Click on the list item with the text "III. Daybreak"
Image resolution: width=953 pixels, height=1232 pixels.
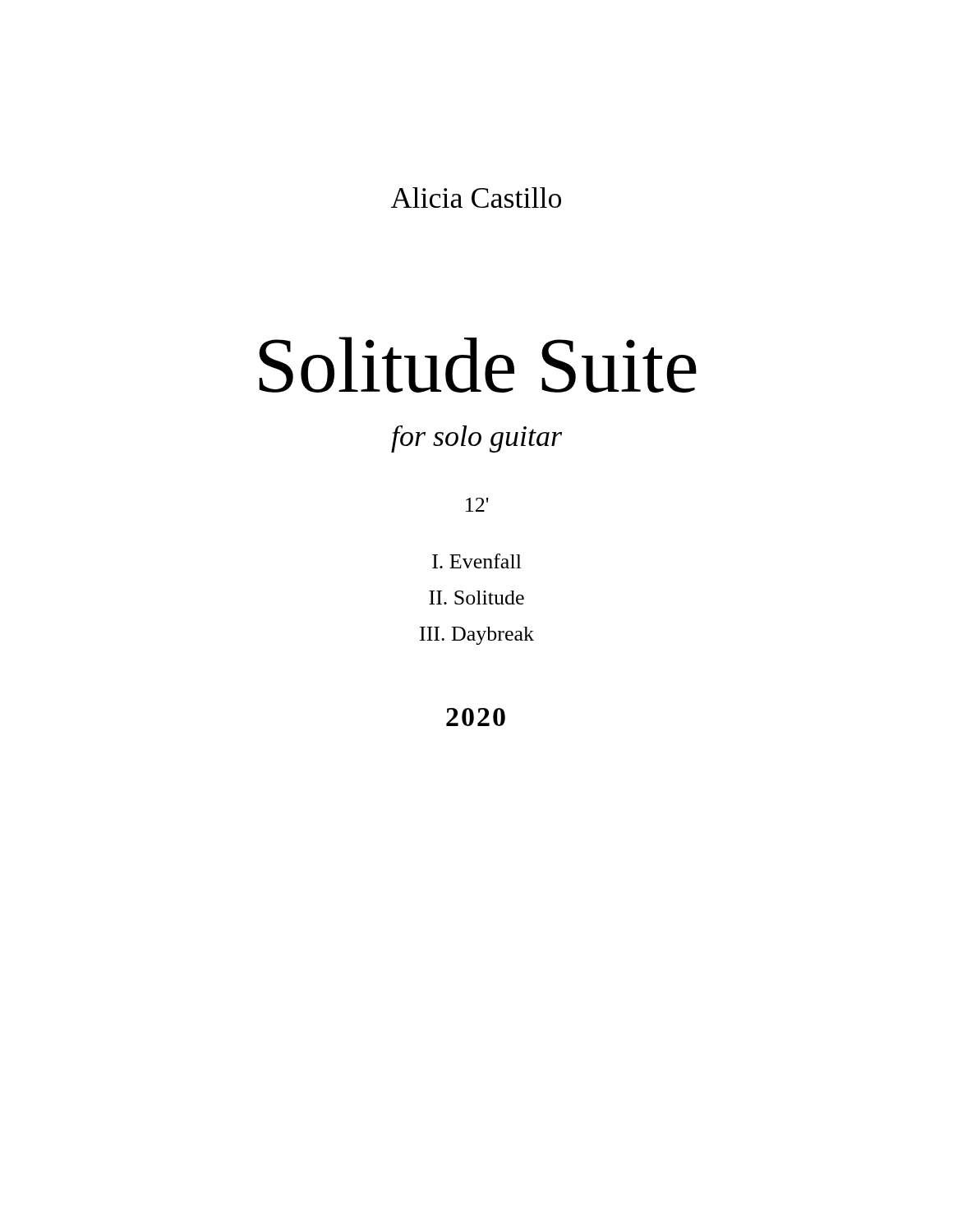(x=476, y=634)
